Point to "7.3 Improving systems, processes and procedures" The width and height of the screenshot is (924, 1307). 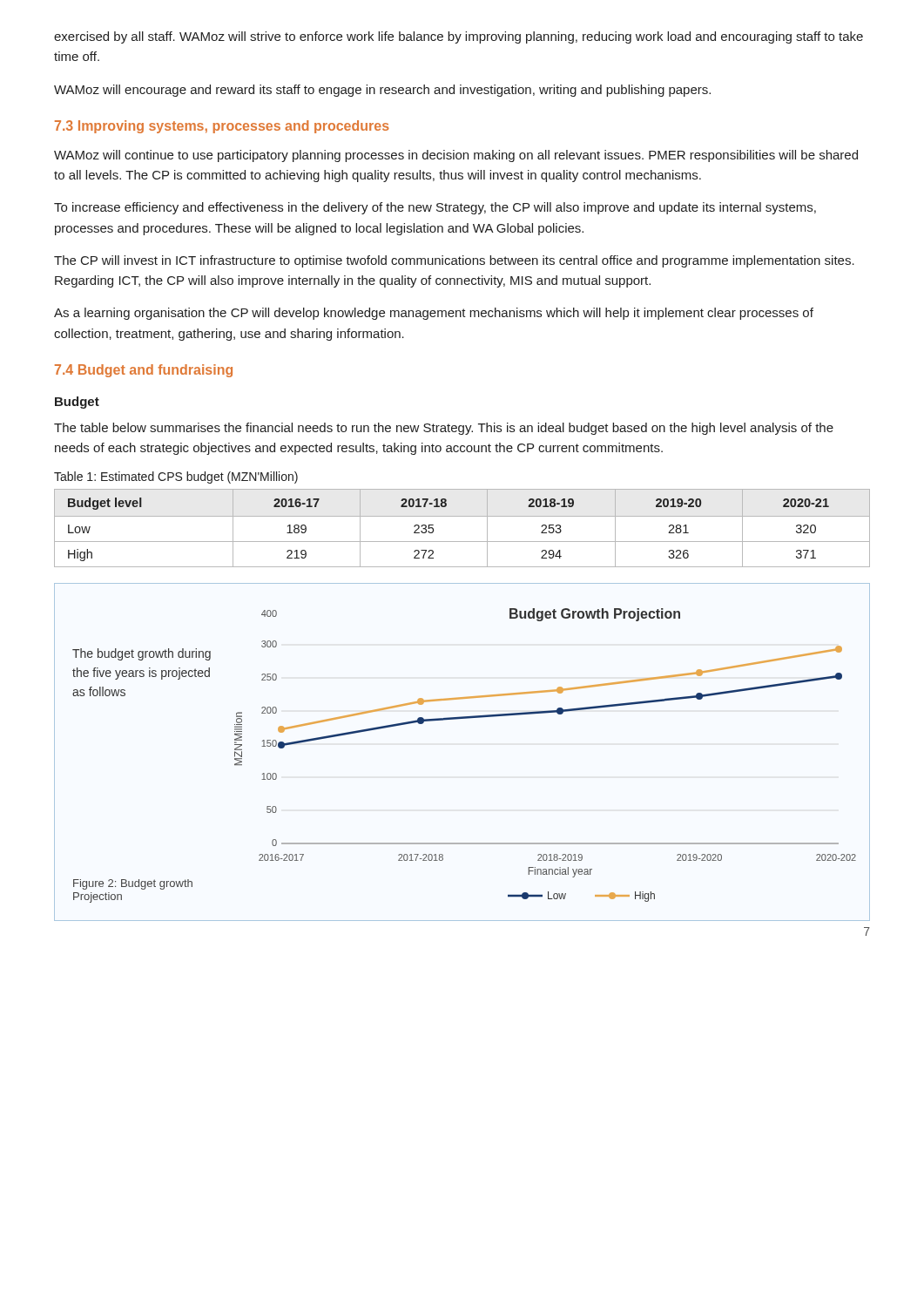coord(222,126)
